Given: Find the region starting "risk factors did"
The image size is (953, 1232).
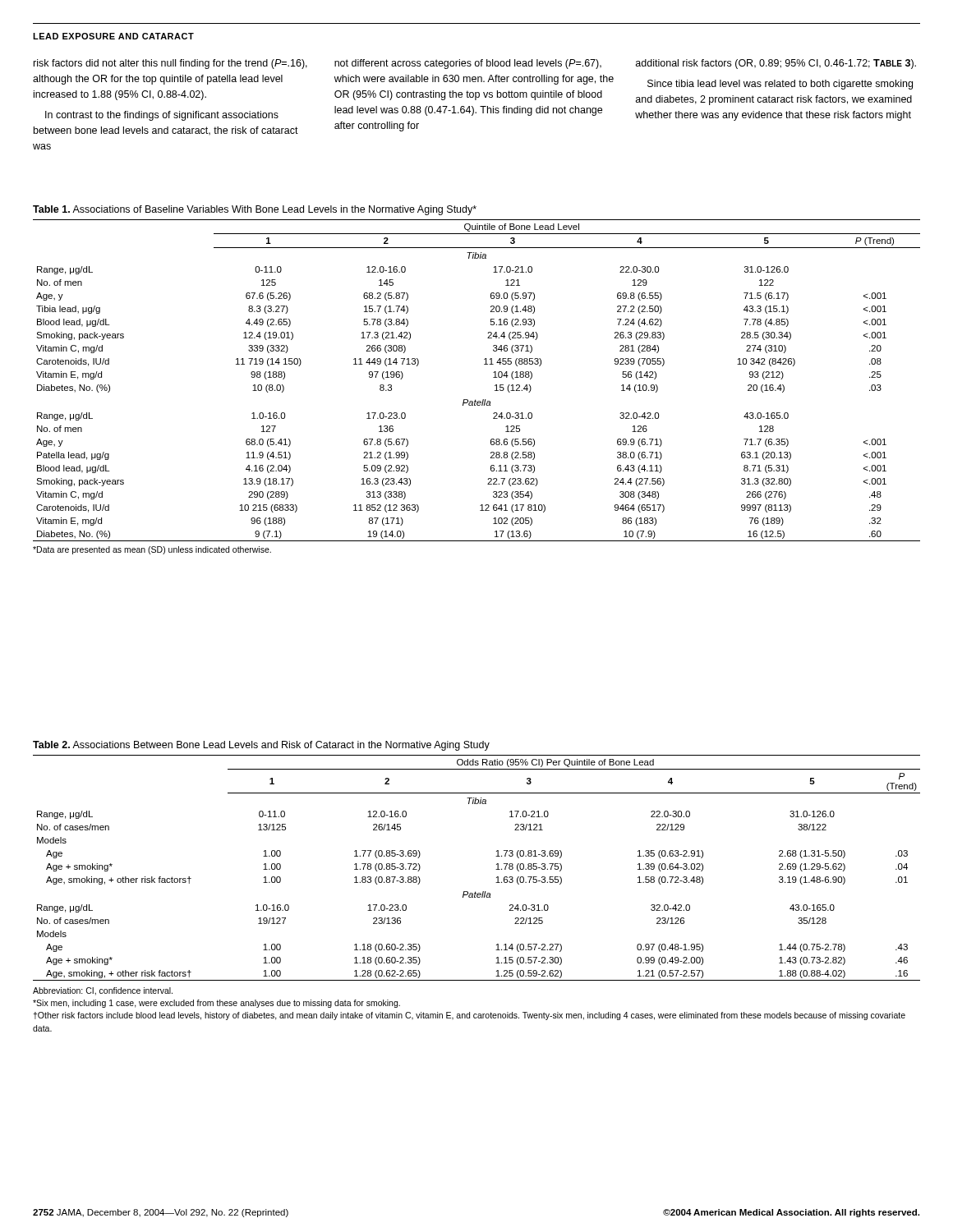Looking at the screenshot, I should coord(175,105).
